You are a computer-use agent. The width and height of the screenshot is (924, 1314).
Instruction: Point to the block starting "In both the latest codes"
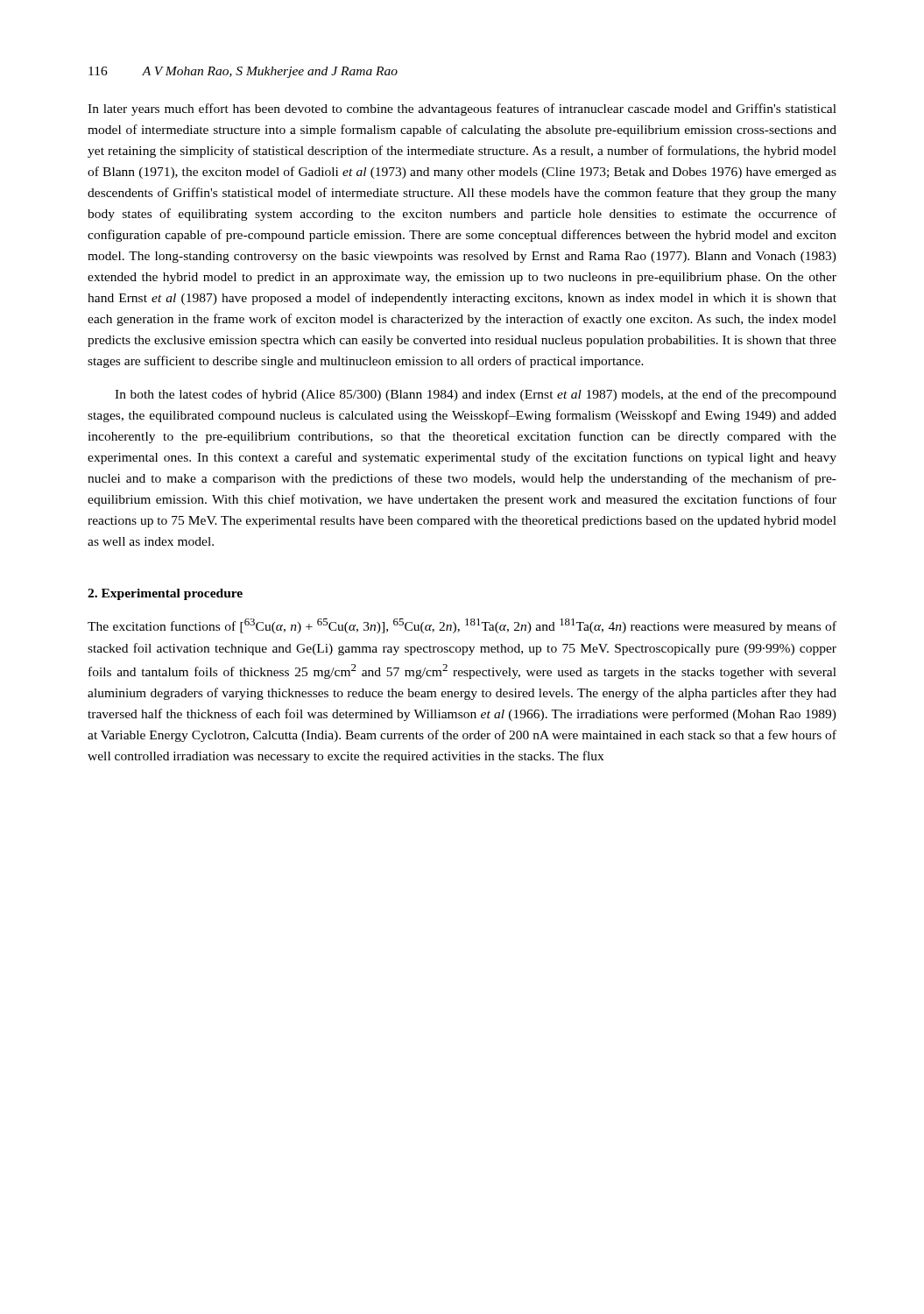[462, 468]
